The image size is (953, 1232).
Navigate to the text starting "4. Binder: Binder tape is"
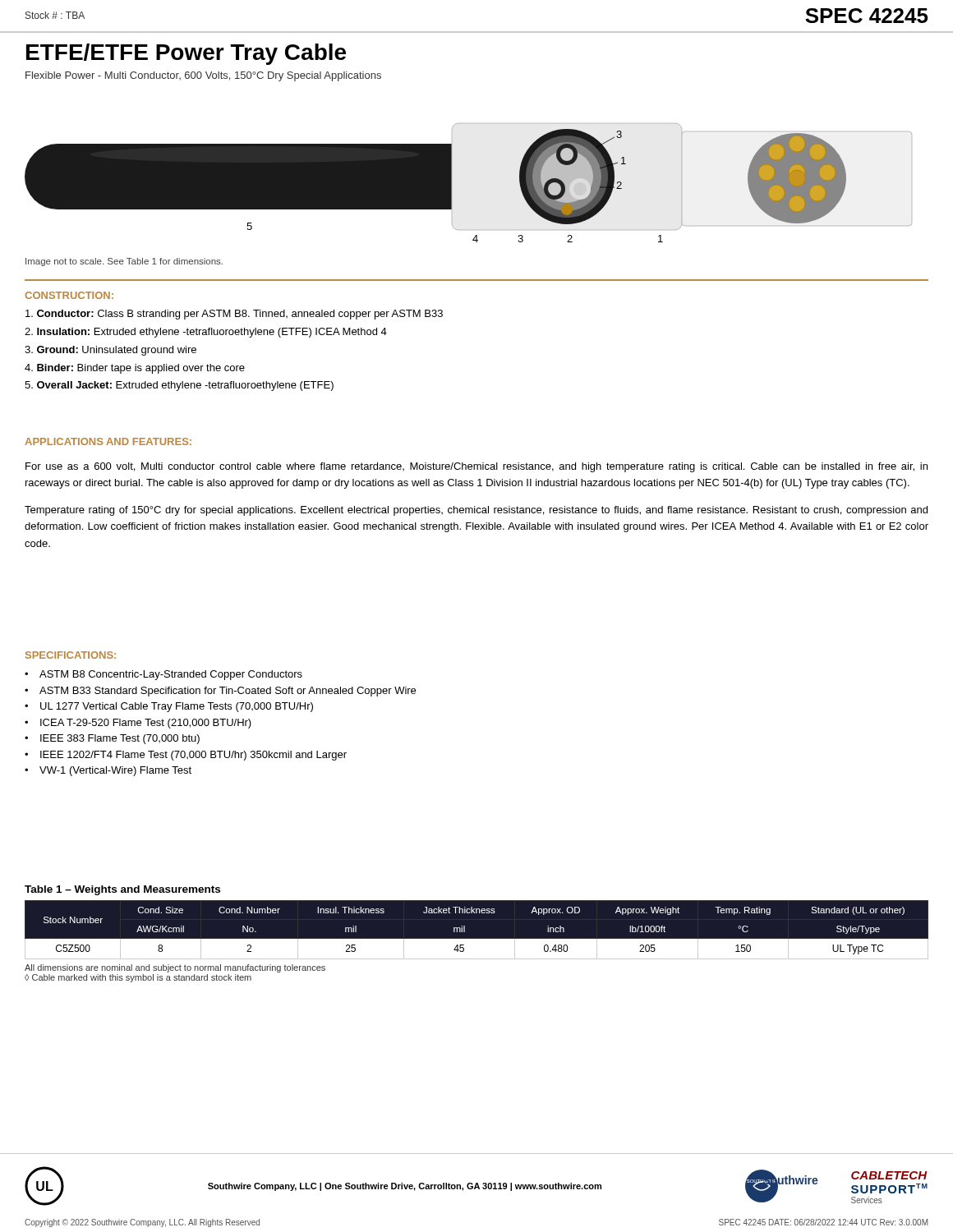click(x=135, y=367)
